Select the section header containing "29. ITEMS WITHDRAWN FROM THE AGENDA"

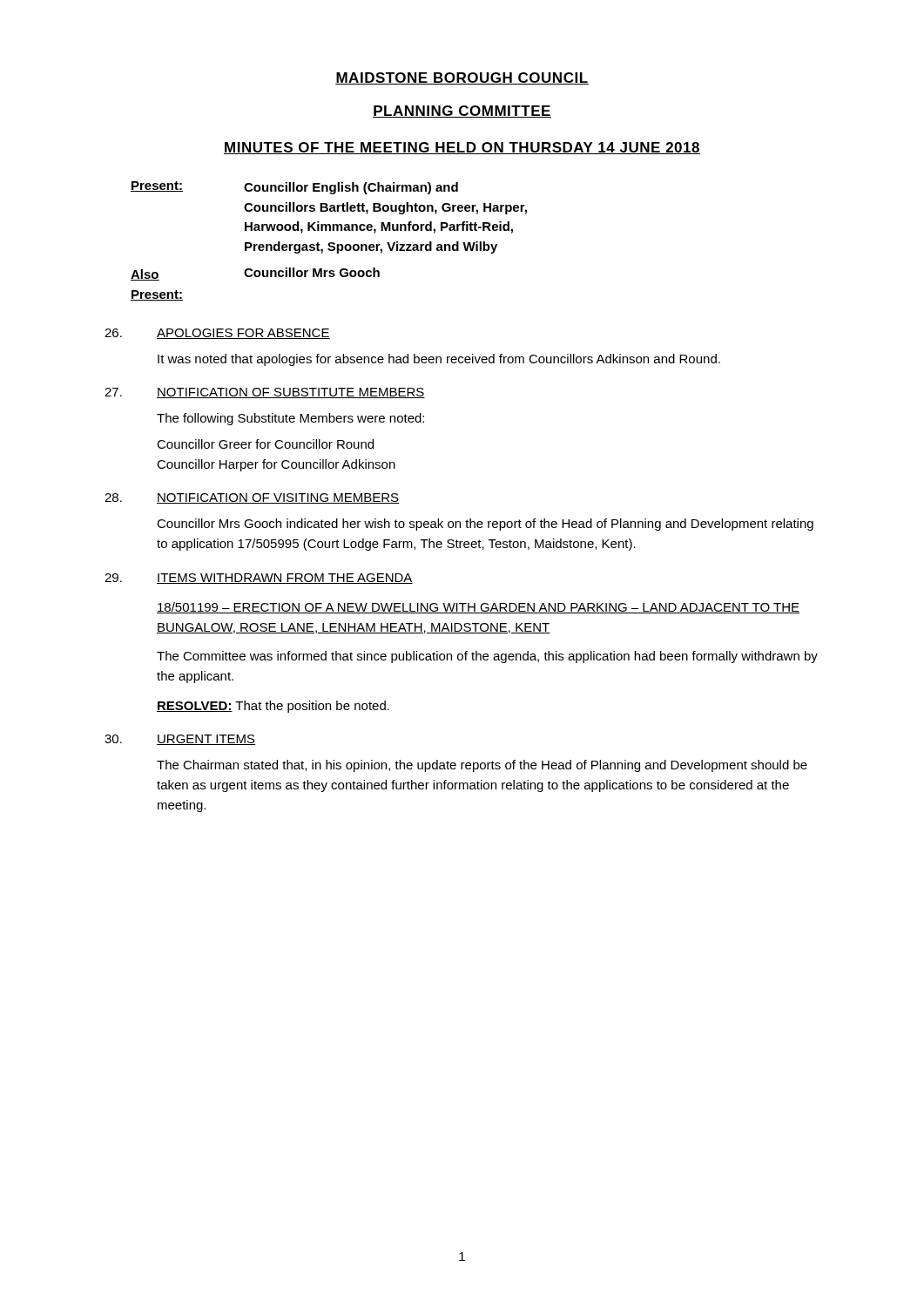point(258,577)
